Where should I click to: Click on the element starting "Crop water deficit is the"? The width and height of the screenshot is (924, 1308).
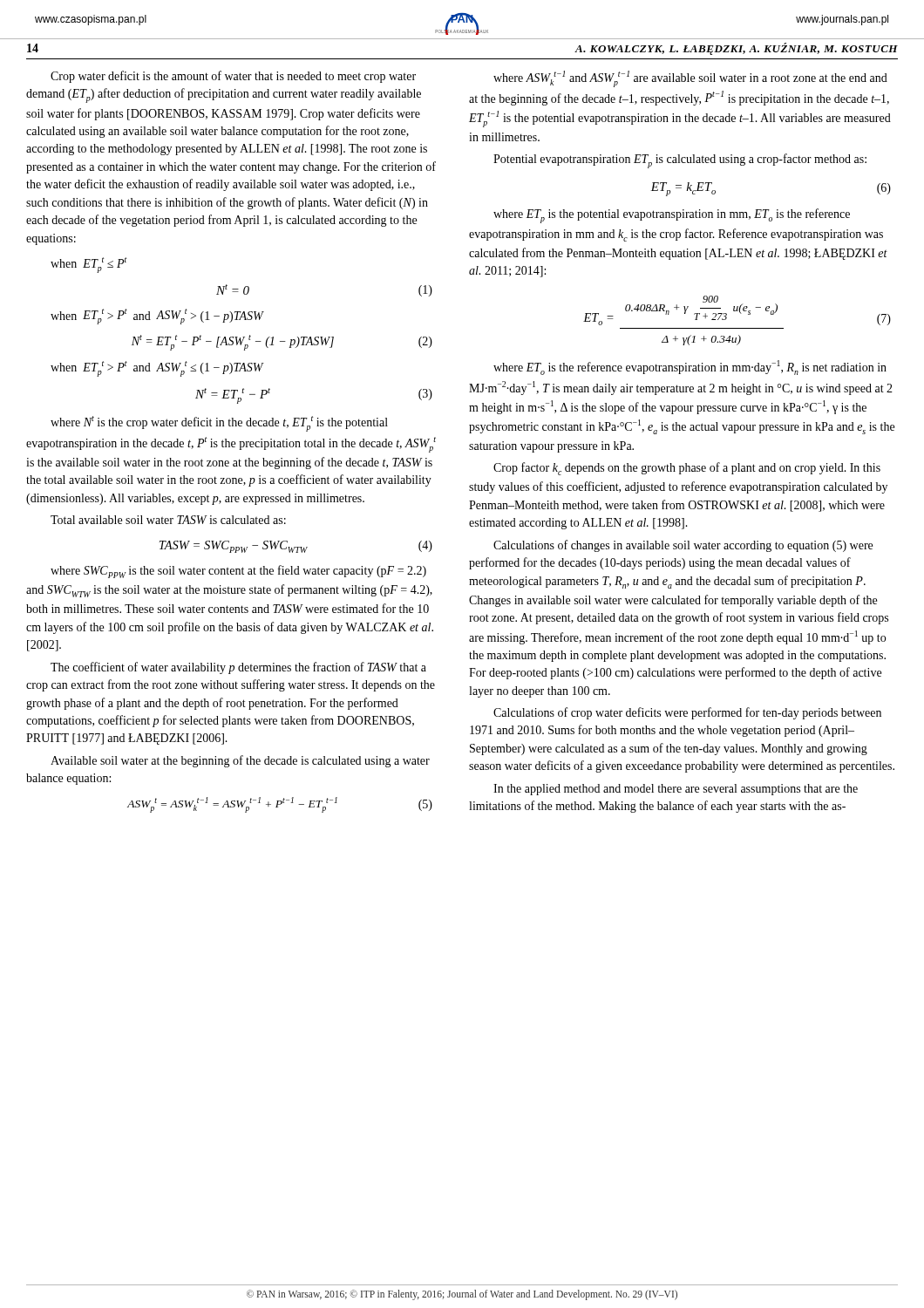coord(231,157)
